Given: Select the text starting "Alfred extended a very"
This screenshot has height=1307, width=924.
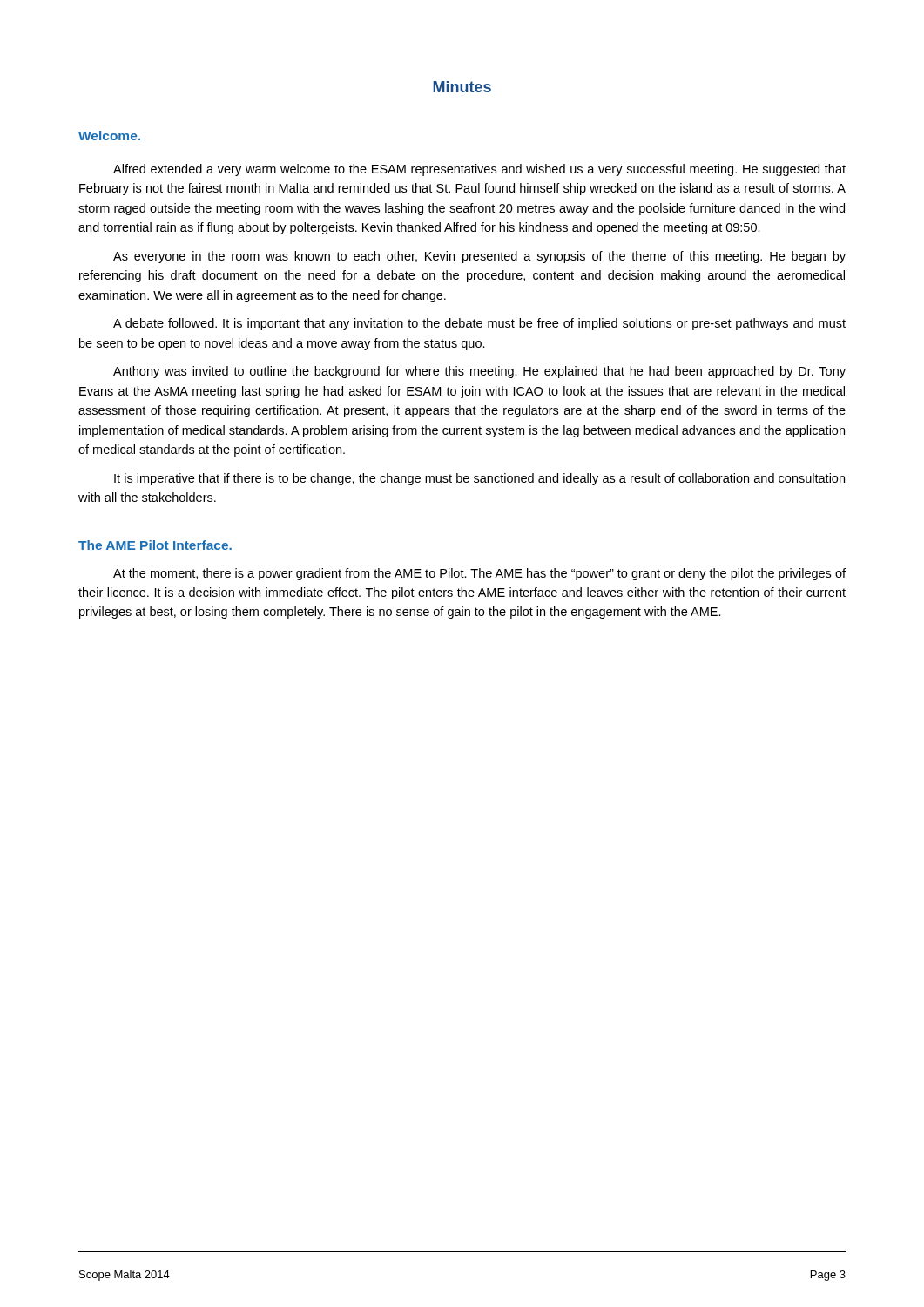Looking at the screenshot, I should [x=462, y=333].
